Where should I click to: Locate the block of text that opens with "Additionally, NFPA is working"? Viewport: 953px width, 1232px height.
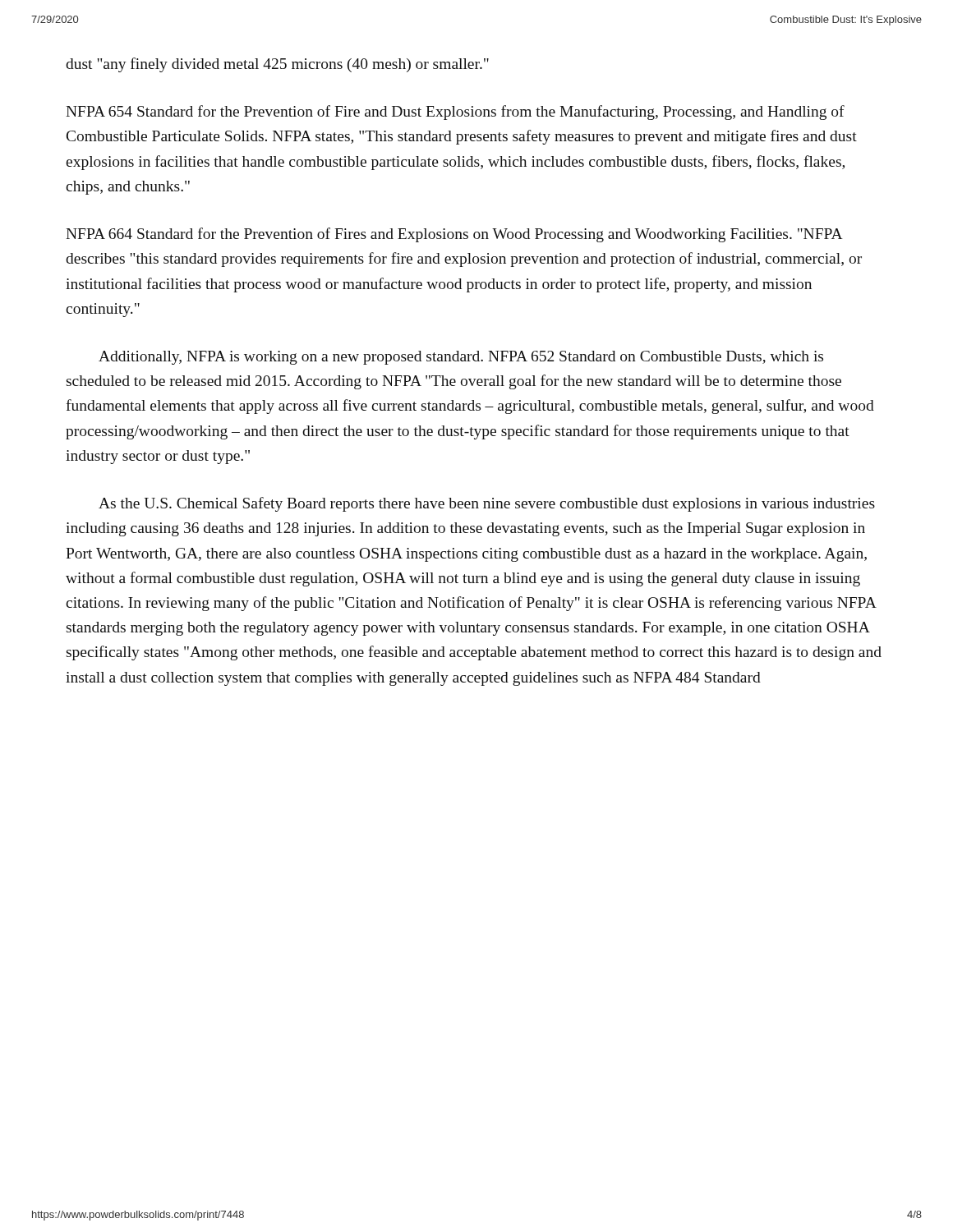(x=470, y=406)
